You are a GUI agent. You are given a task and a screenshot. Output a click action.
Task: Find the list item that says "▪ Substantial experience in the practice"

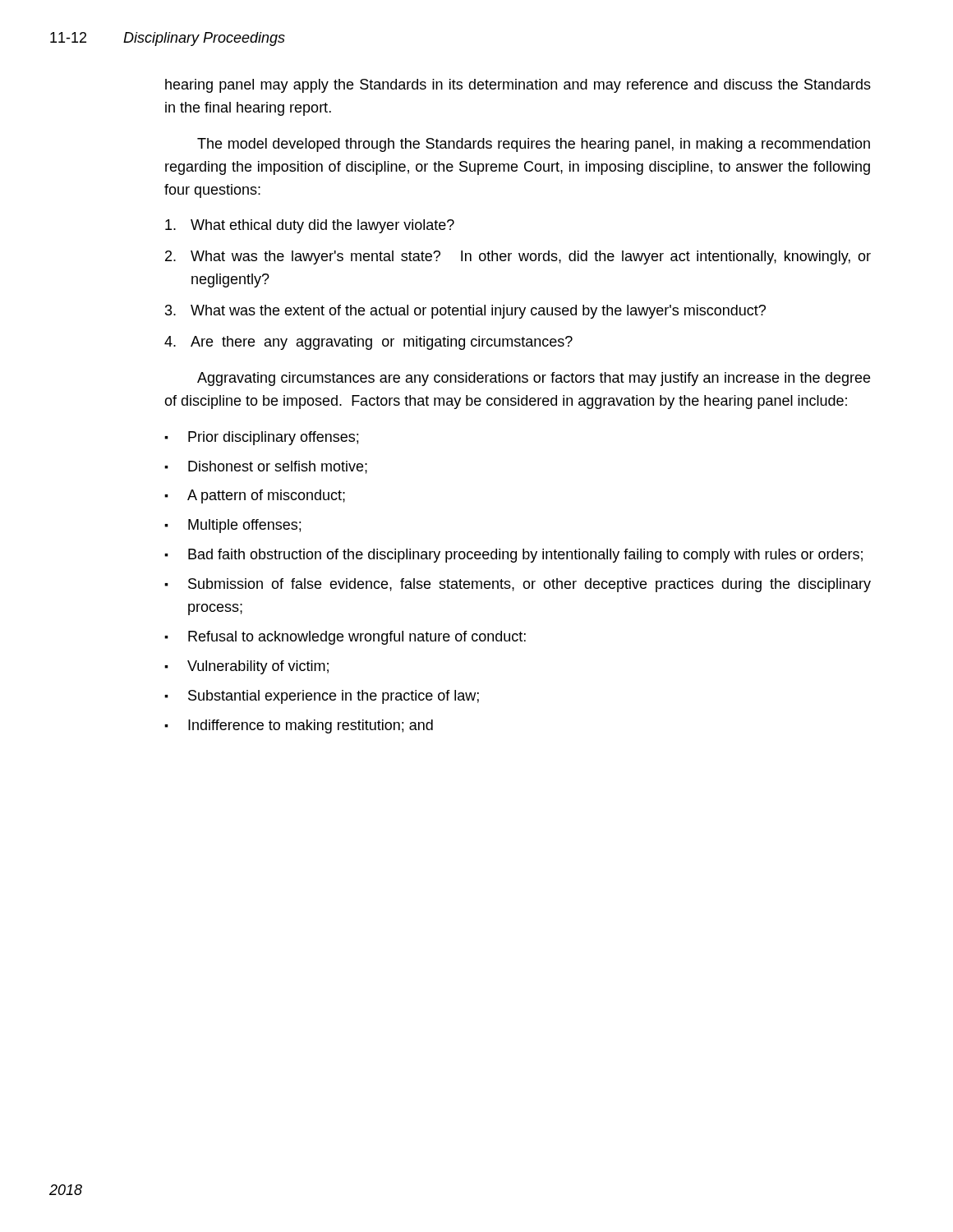pos(322,697)
